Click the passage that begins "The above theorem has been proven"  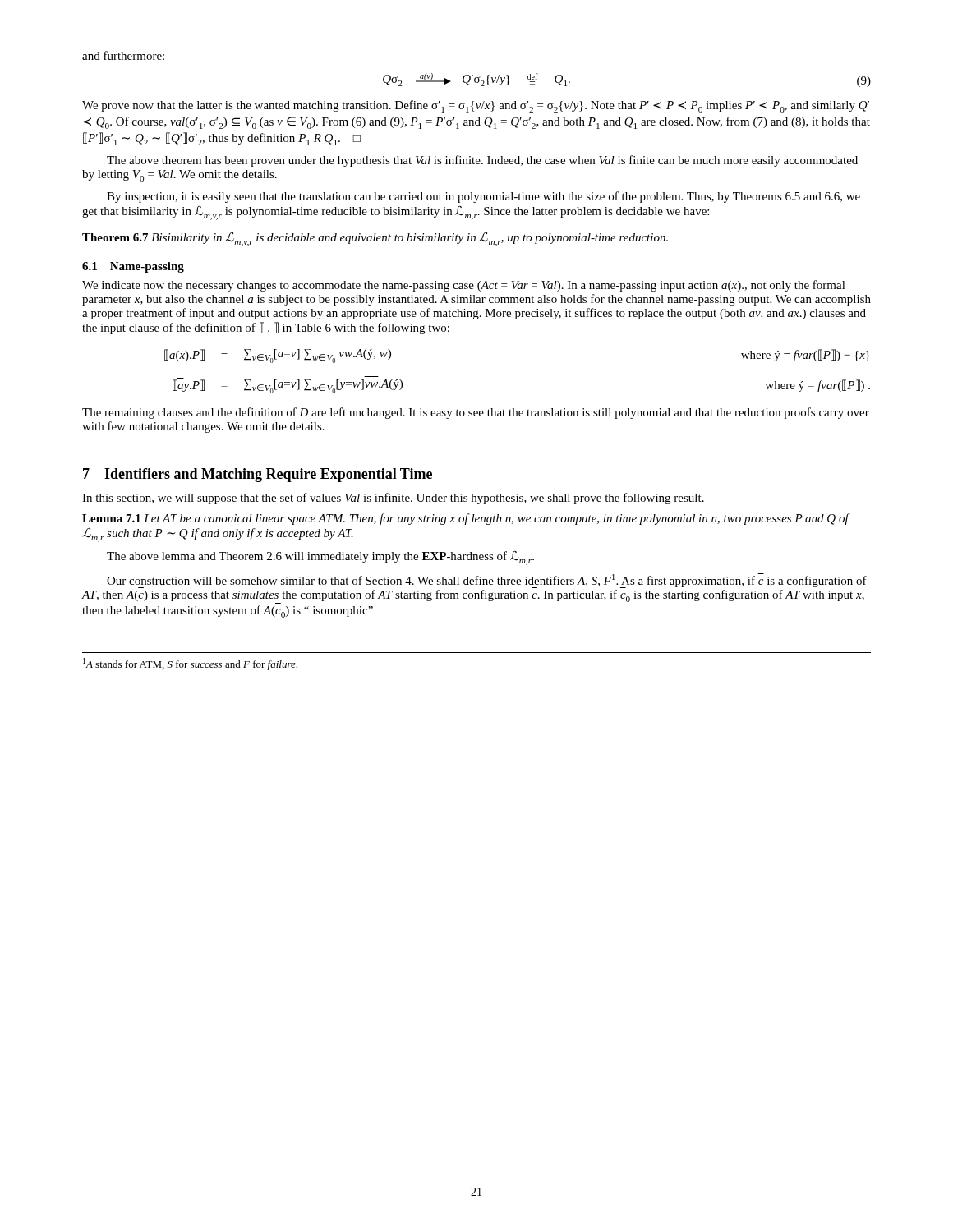470,168
